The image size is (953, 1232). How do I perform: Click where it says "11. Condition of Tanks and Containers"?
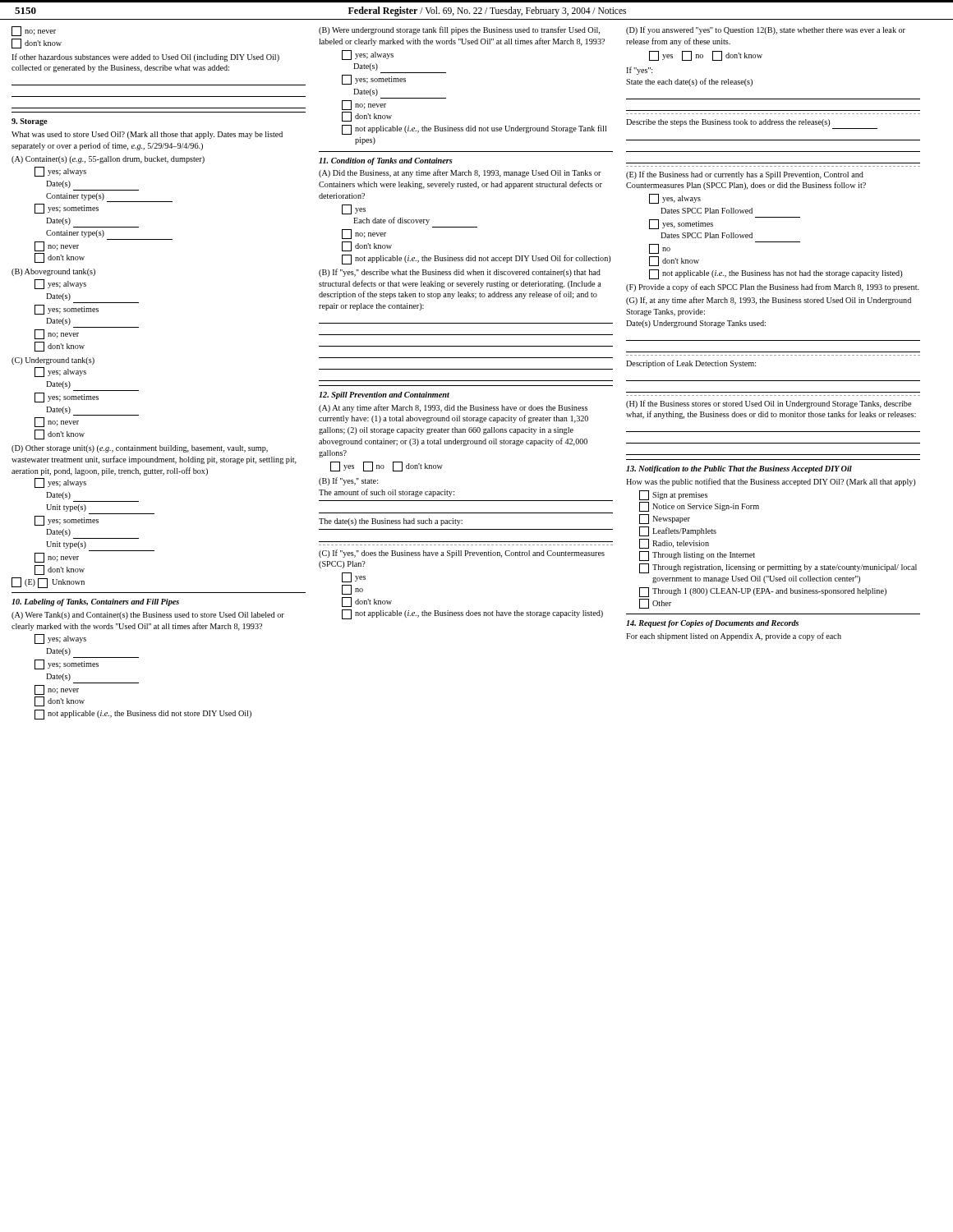pos(386,160)
